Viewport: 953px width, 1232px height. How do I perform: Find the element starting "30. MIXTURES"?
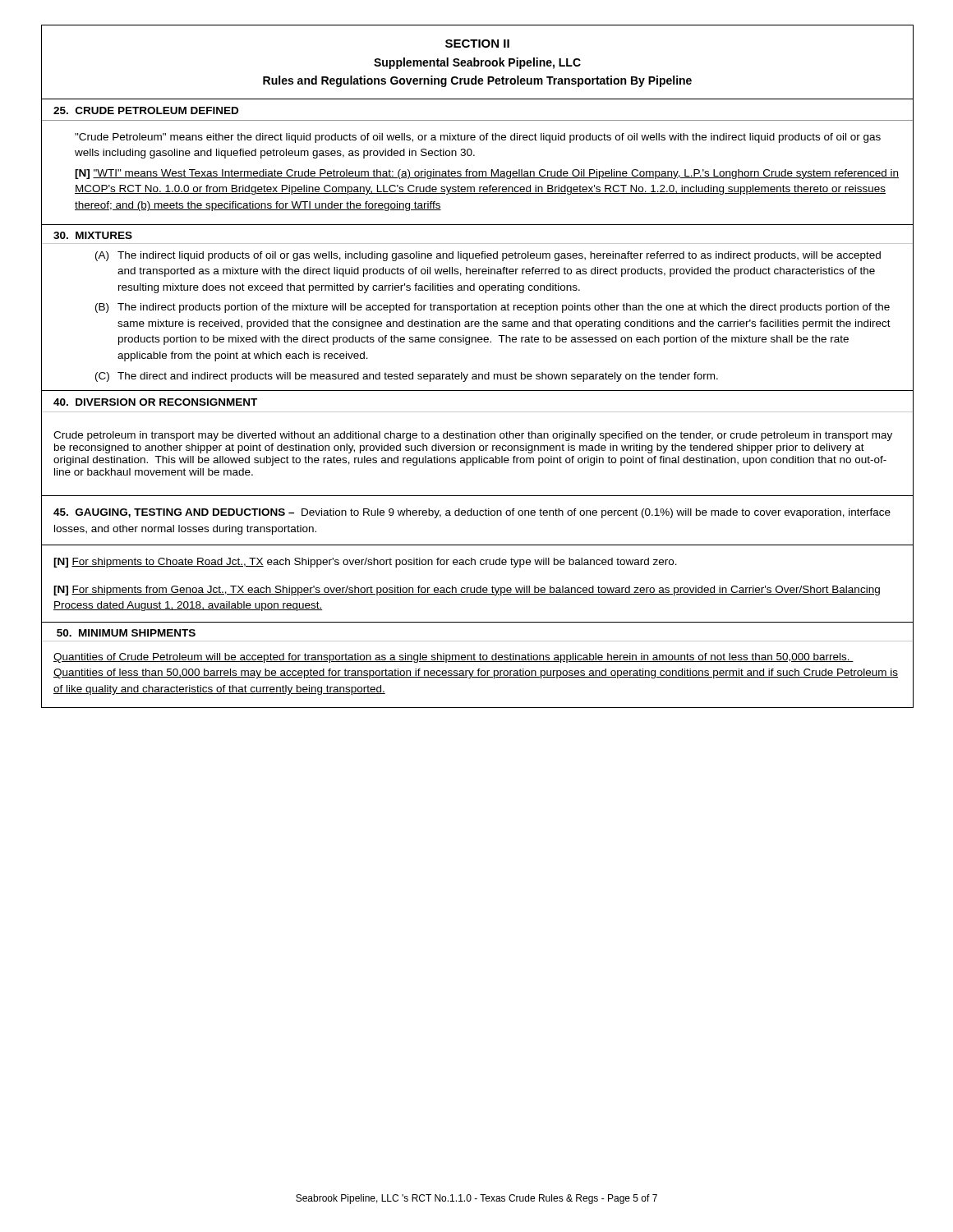pyautogui.click(x=93, y=235)
